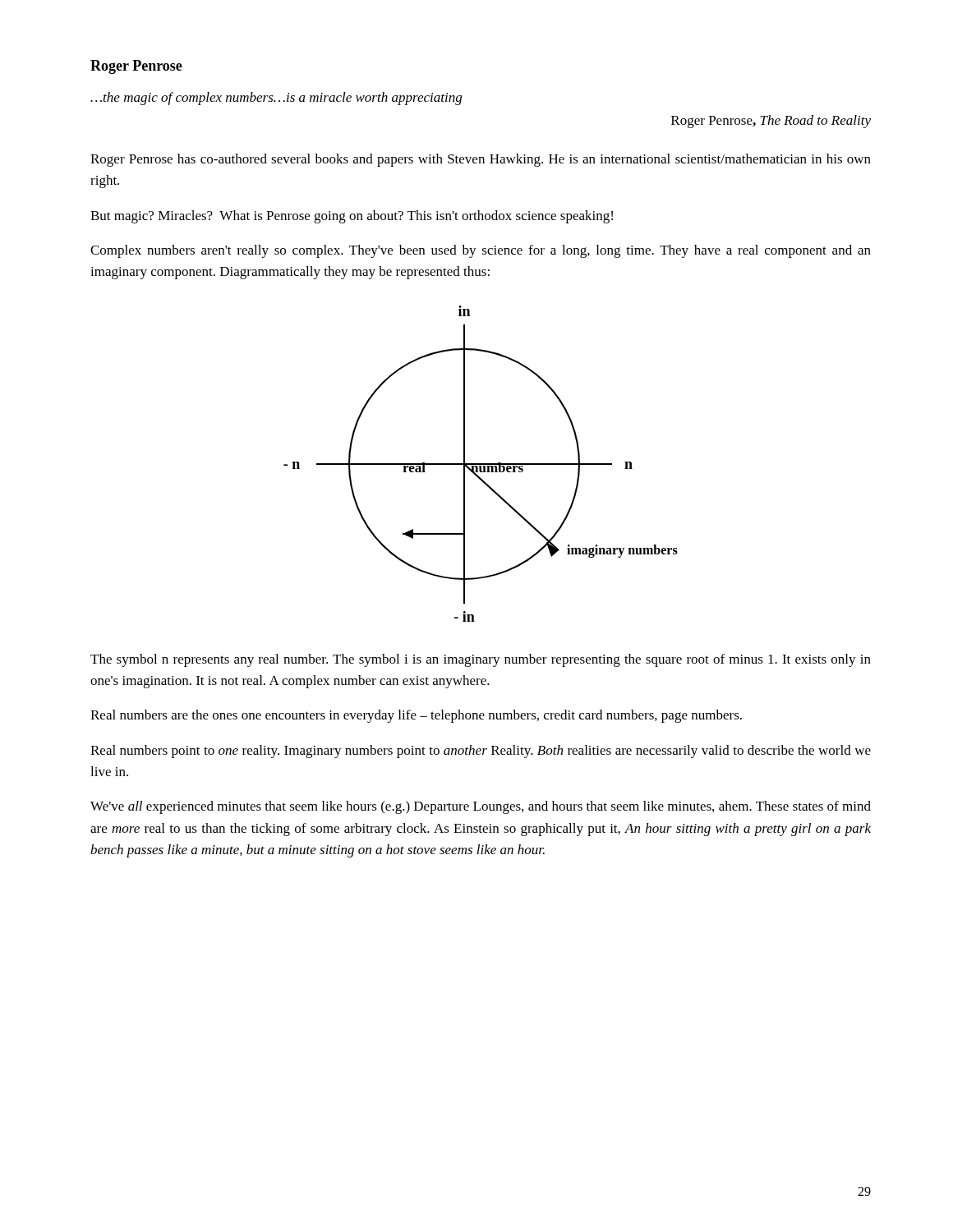Locate the block of text that opens with "We've all experienced"

pyautogui.click(x=481, y=828)
